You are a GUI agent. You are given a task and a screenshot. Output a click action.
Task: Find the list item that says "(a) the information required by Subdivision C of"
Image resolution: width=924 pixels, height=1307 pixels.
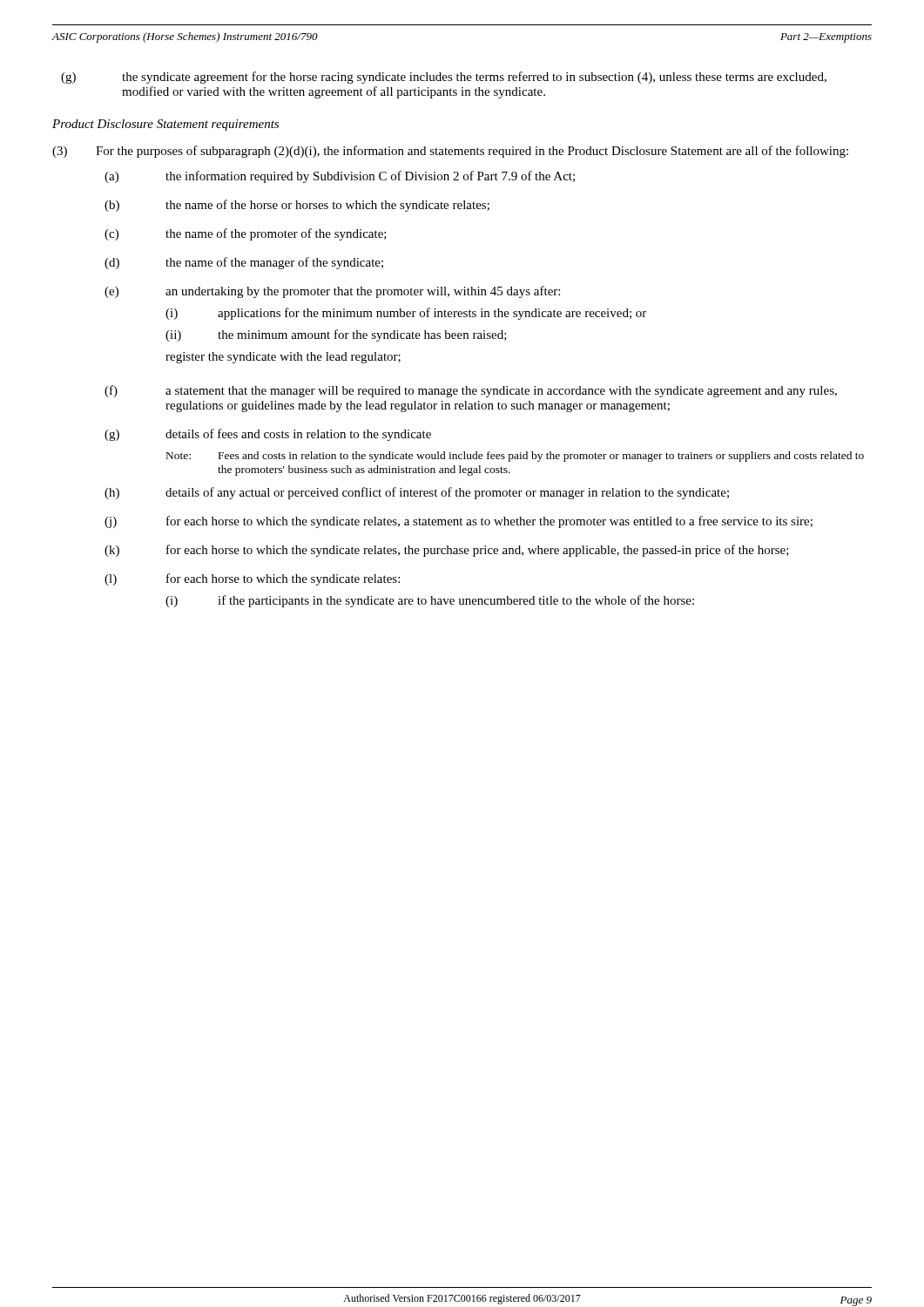(x=484, y=176)
